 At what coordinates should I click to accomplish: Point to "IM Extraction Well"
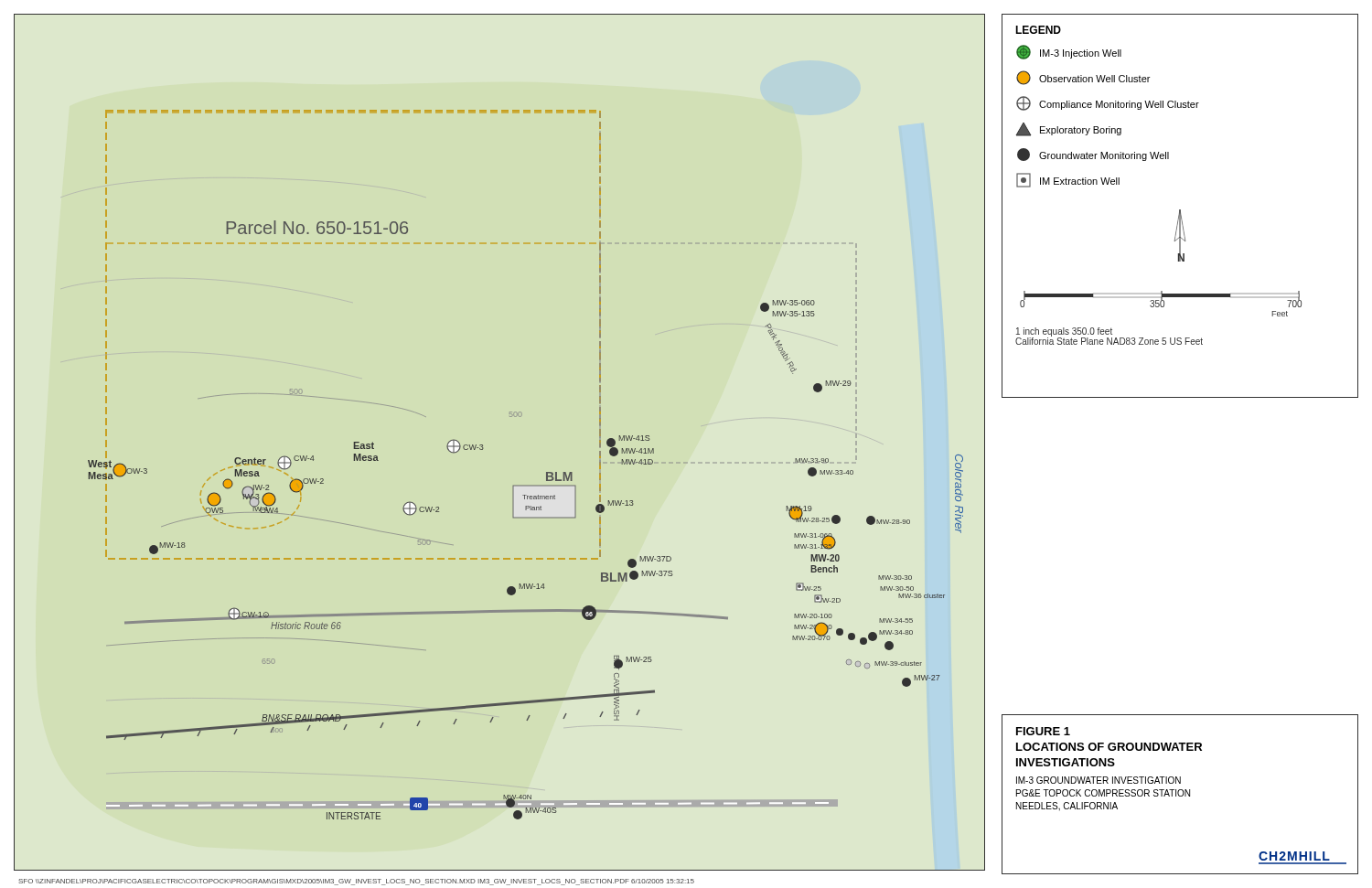[x=1068, y=181]
